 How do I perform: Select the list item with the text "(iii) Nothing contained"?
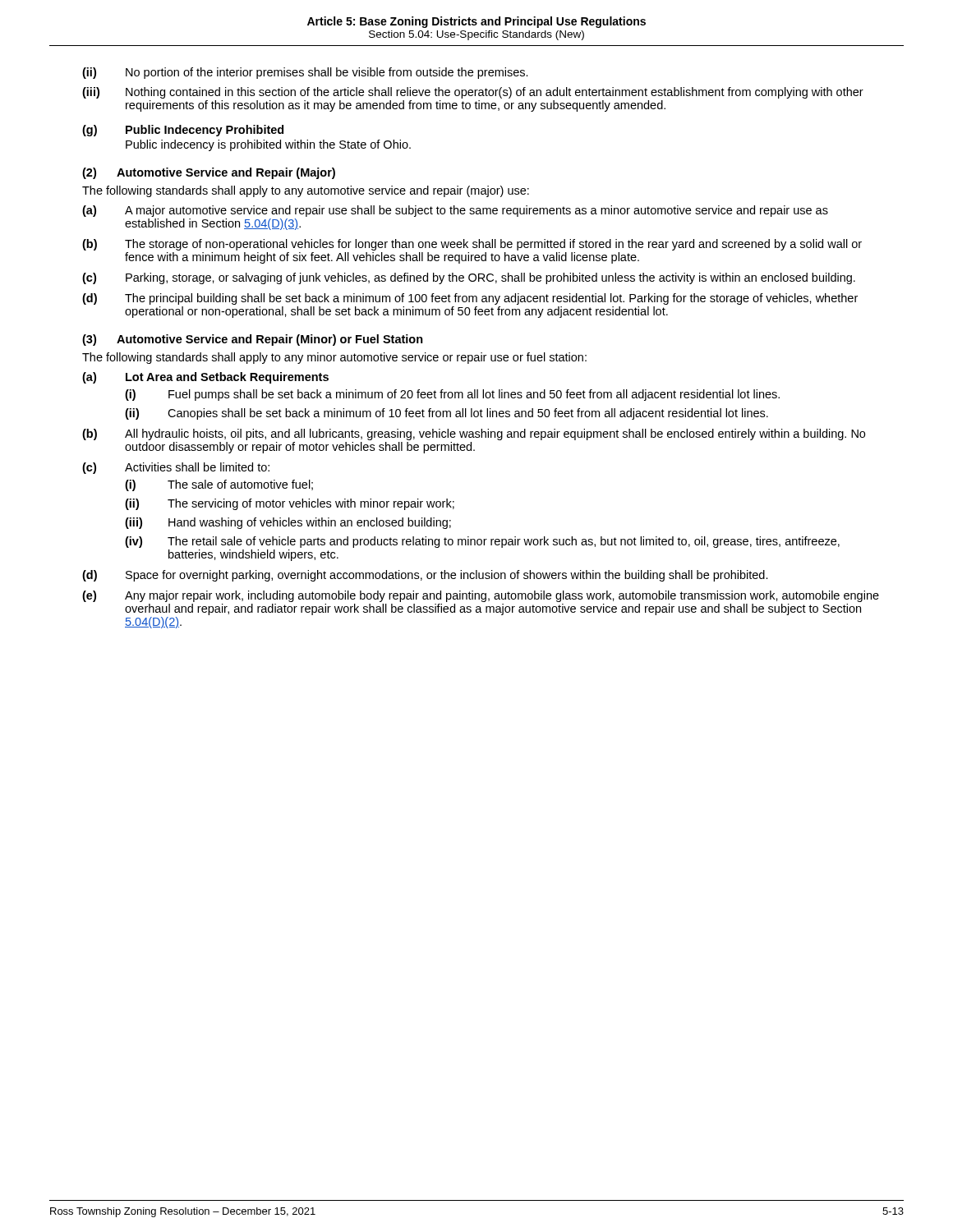(485, 99)
